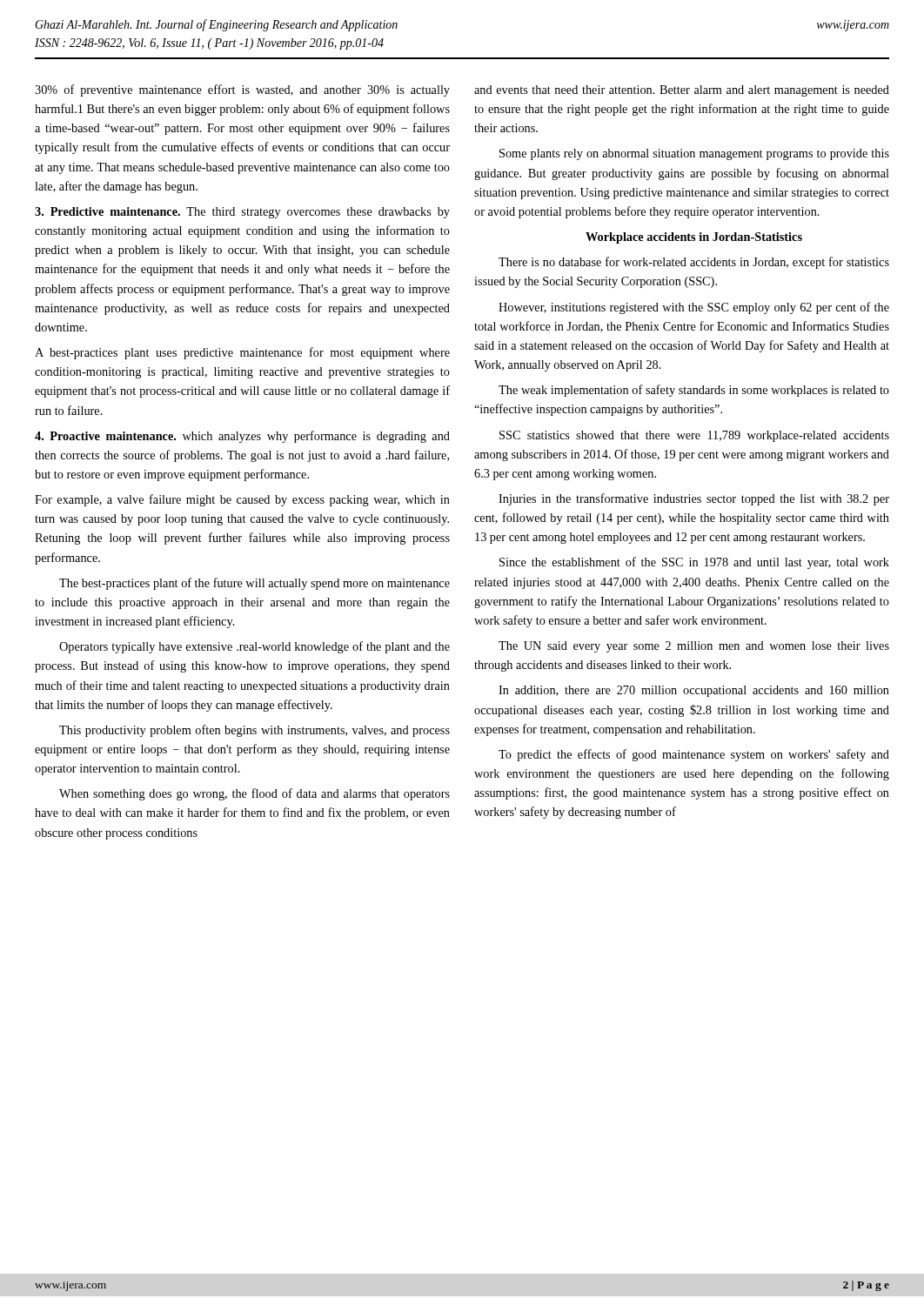Find the text block with the text "However, institutions registered"

[682, 336]
